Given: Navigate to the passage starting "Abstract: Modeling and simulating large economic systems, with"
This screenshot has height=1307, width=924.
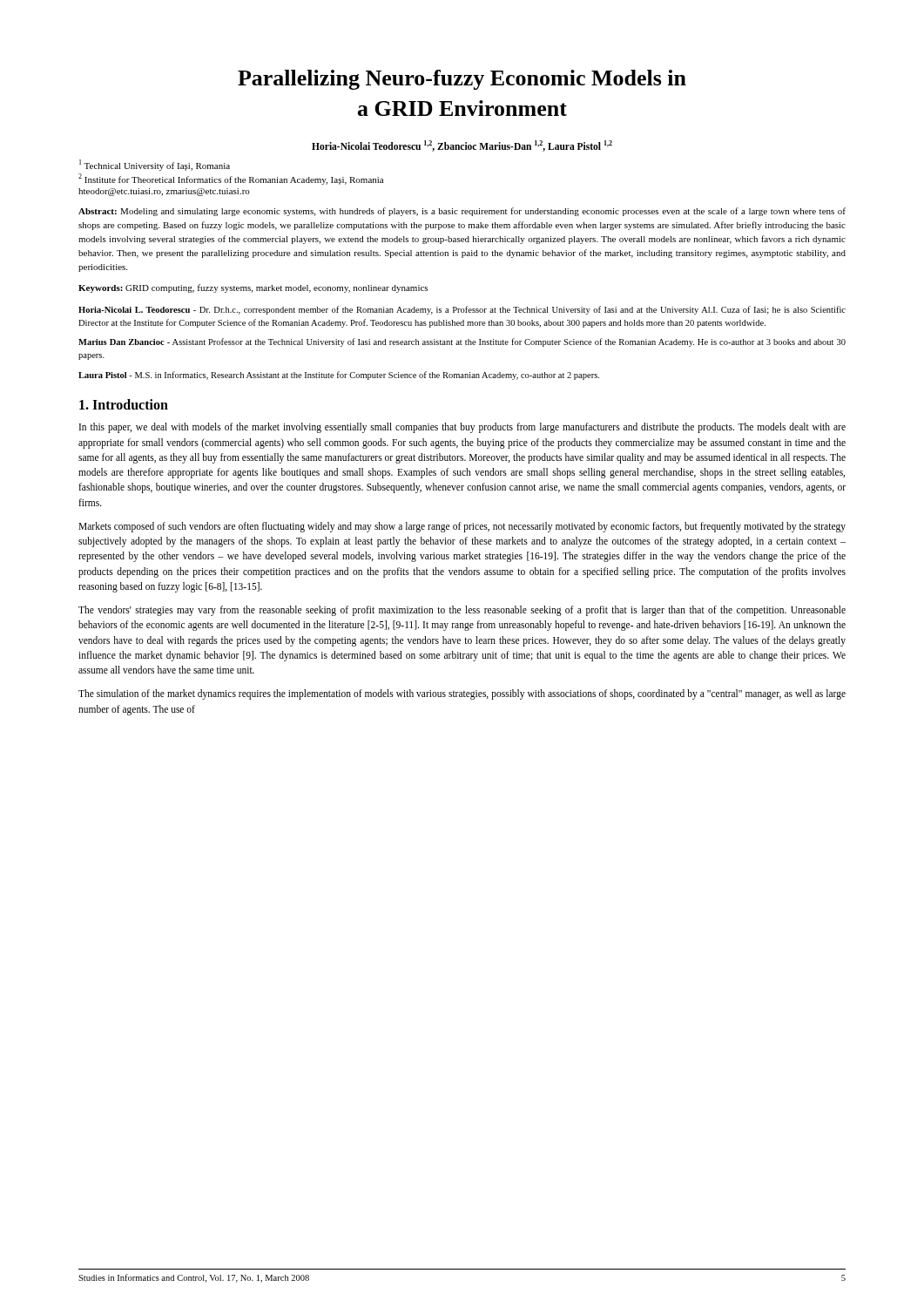Looking at the screenshot, I should click(462, 239).
